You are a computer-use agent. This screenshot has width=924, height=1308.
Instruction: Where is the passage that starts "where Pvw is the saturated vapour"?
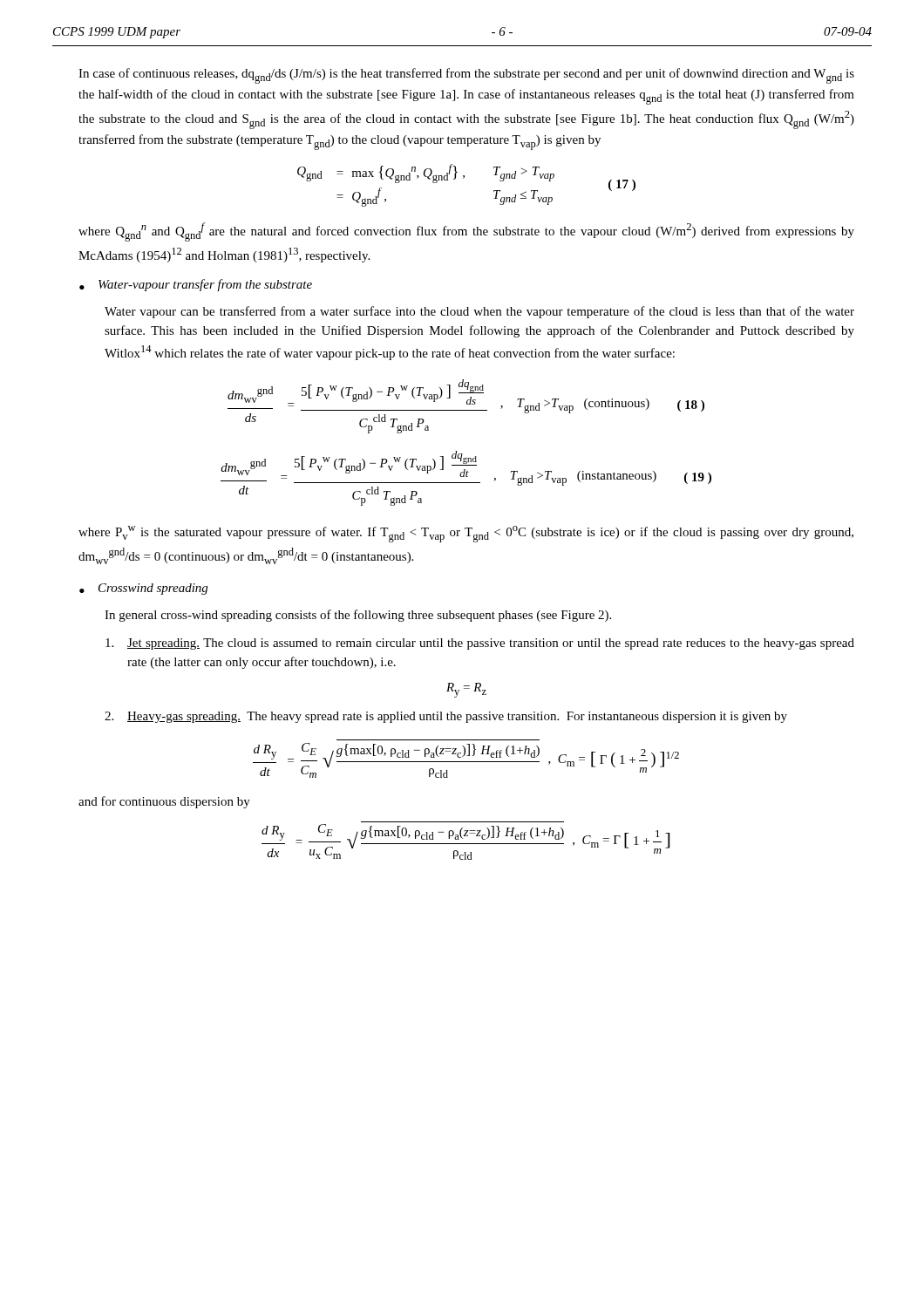[x=466, y=544]
